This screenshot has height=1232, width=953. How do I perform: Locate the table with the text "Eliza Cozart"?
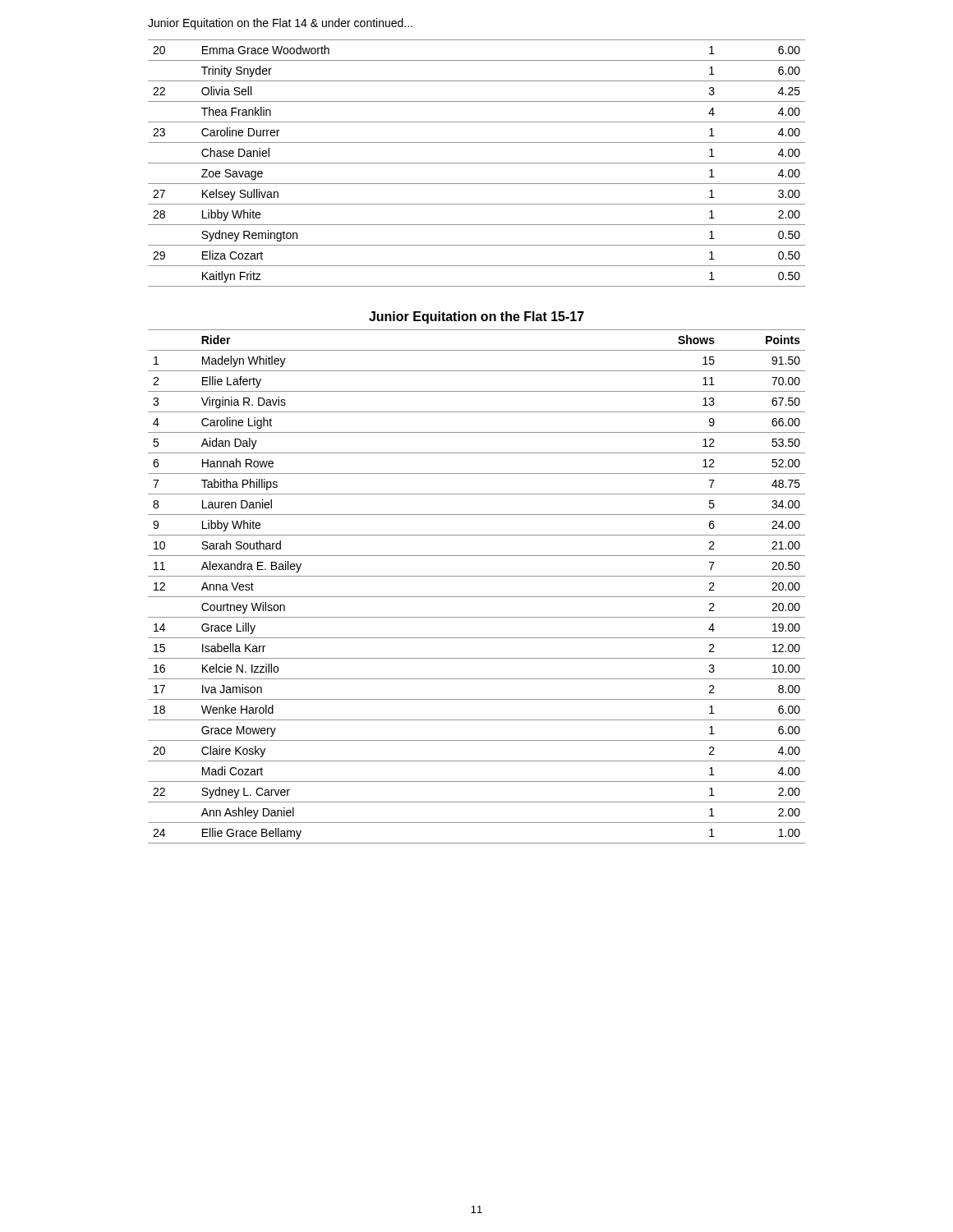pos(476,163)
